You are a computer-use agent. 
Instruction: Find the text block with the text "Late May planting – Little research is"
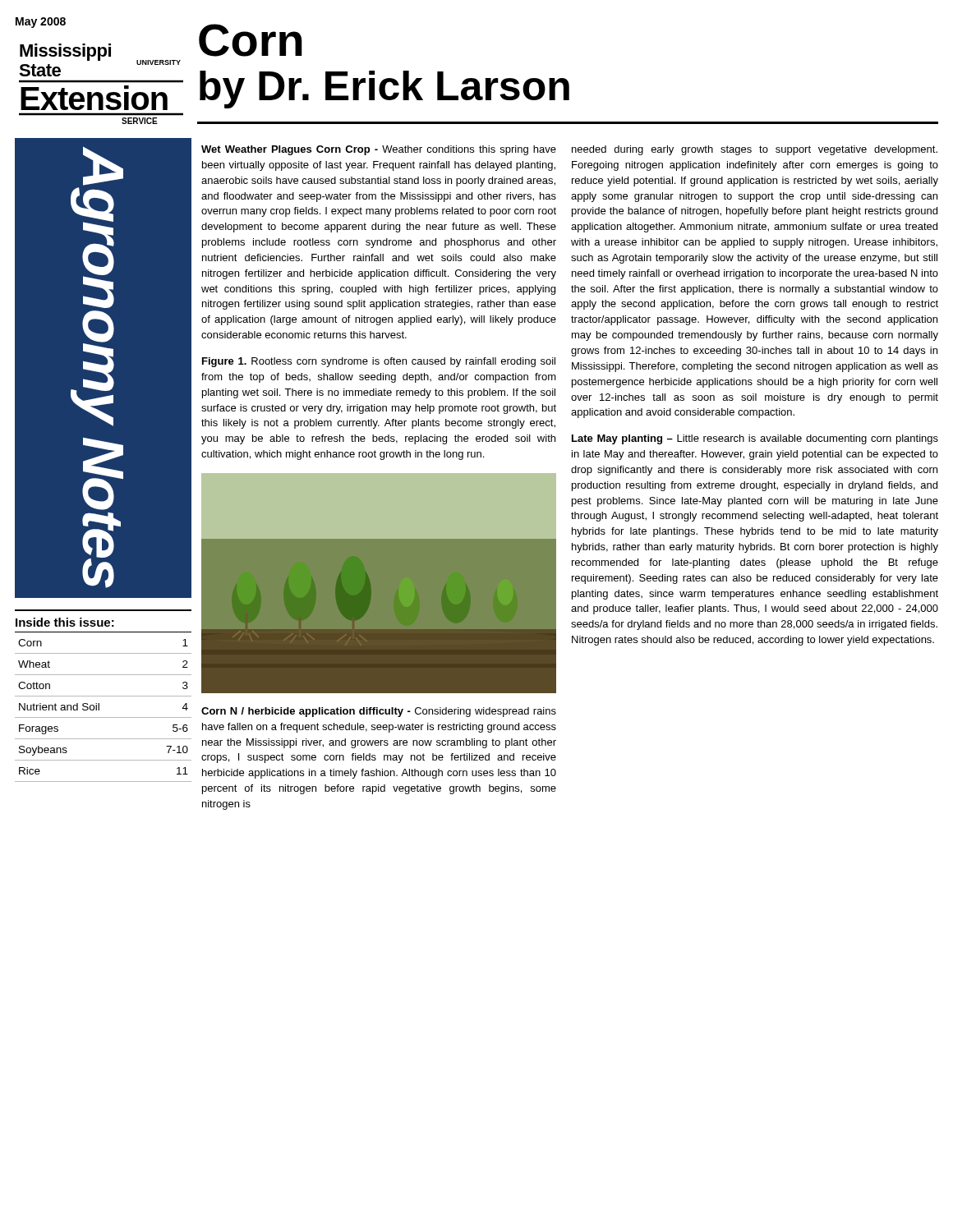point(755,540)
